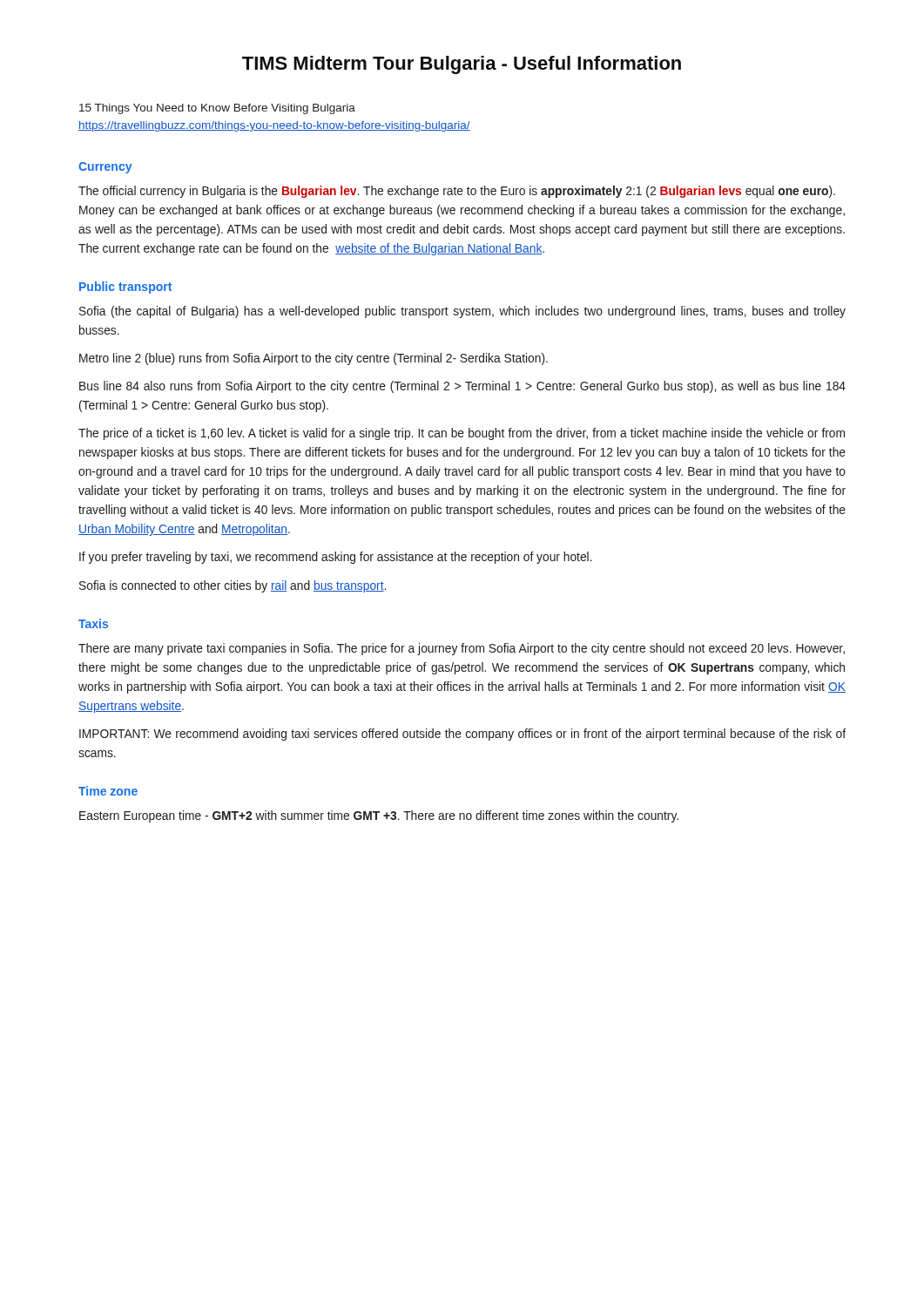Find the element starting "TIMS Midterm Tour Bulgaria -"
924x1307 pixels.
click(x=462, y=64)
